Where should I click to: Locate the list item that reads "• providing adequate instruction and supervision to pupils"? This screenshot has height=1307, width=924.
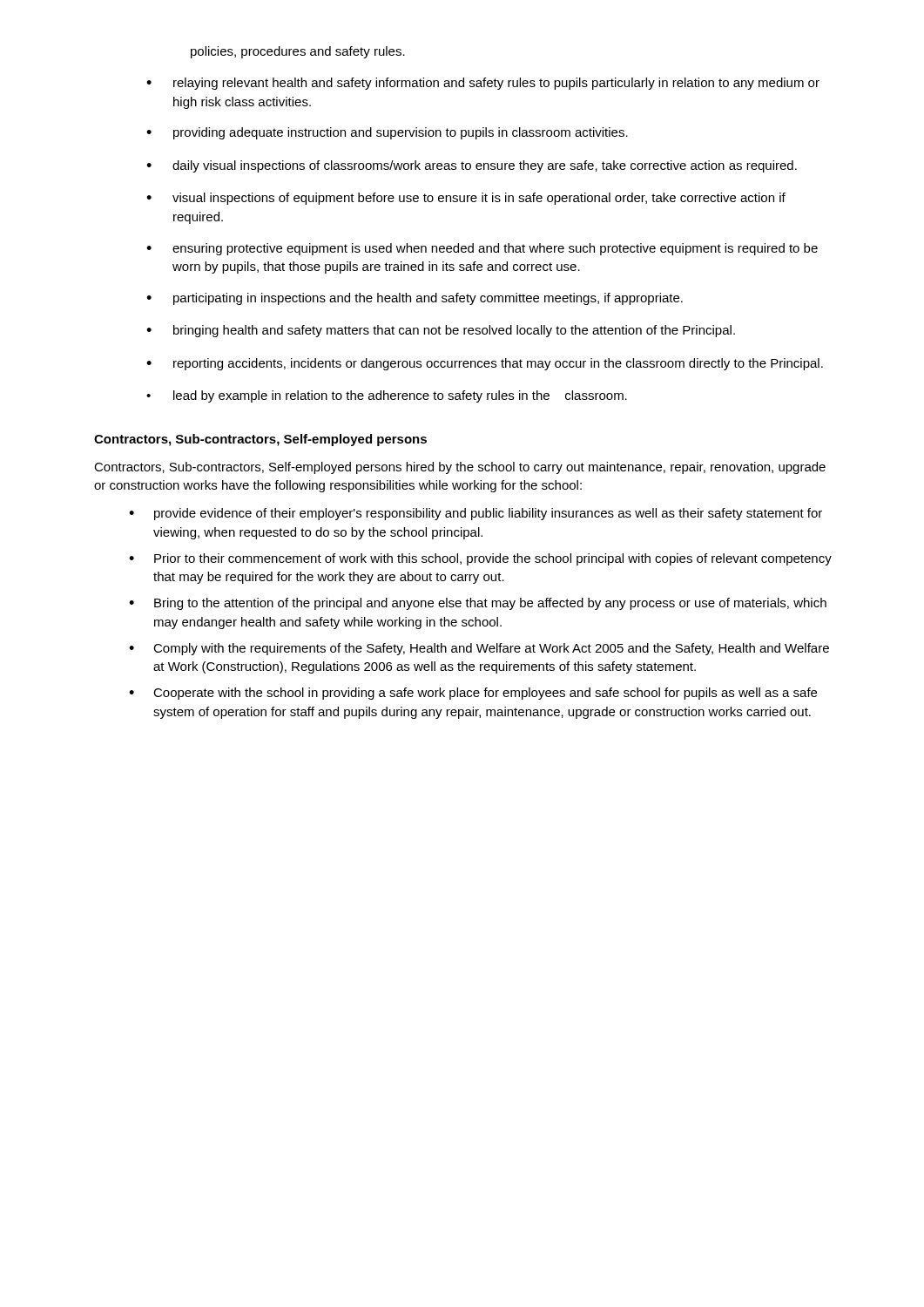click(x=387, y=133)
